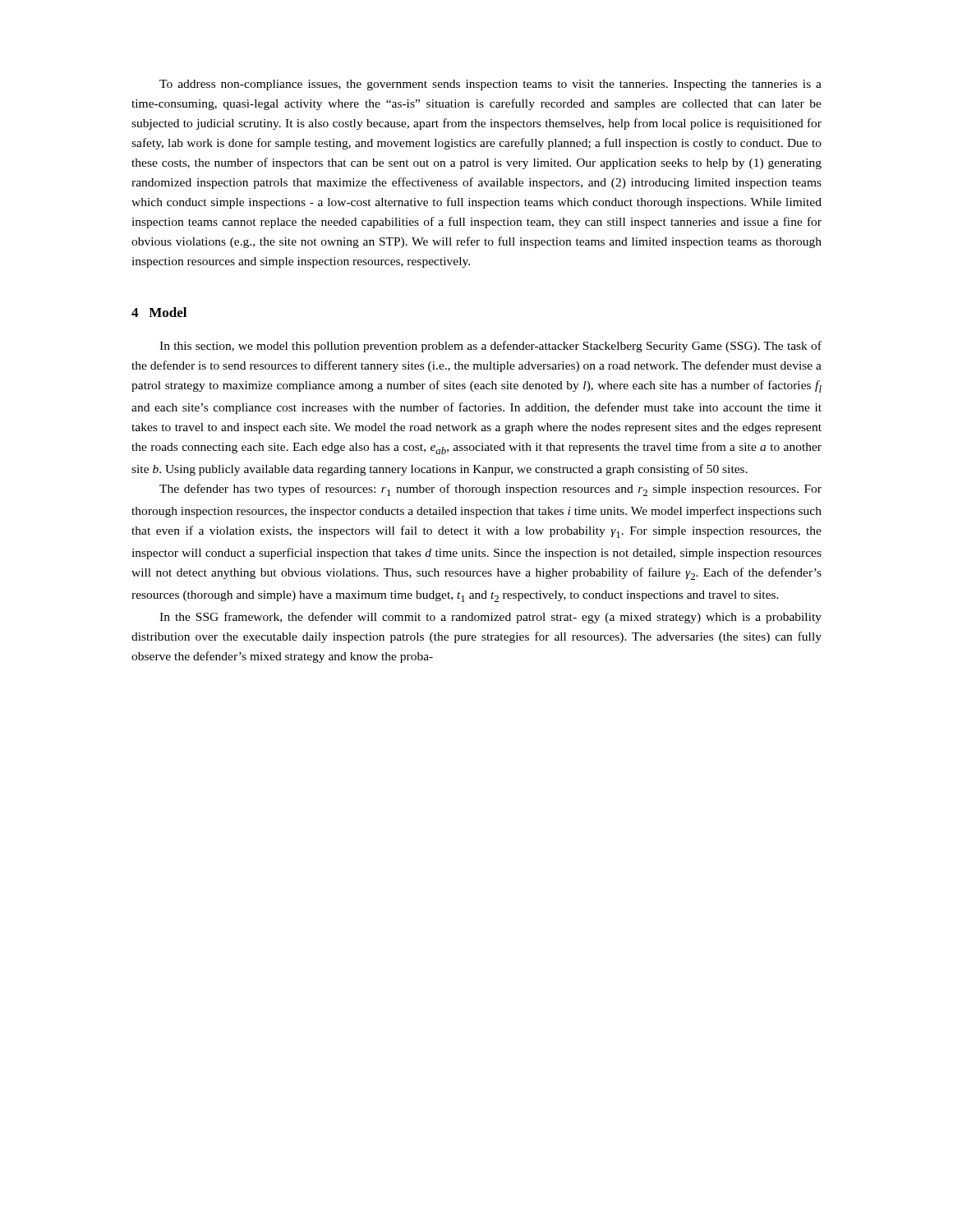Screen dimensions: 1232x953
Task: Find the text block that reads "In this section, we model this pollution"
Action: tap(476, 501)
